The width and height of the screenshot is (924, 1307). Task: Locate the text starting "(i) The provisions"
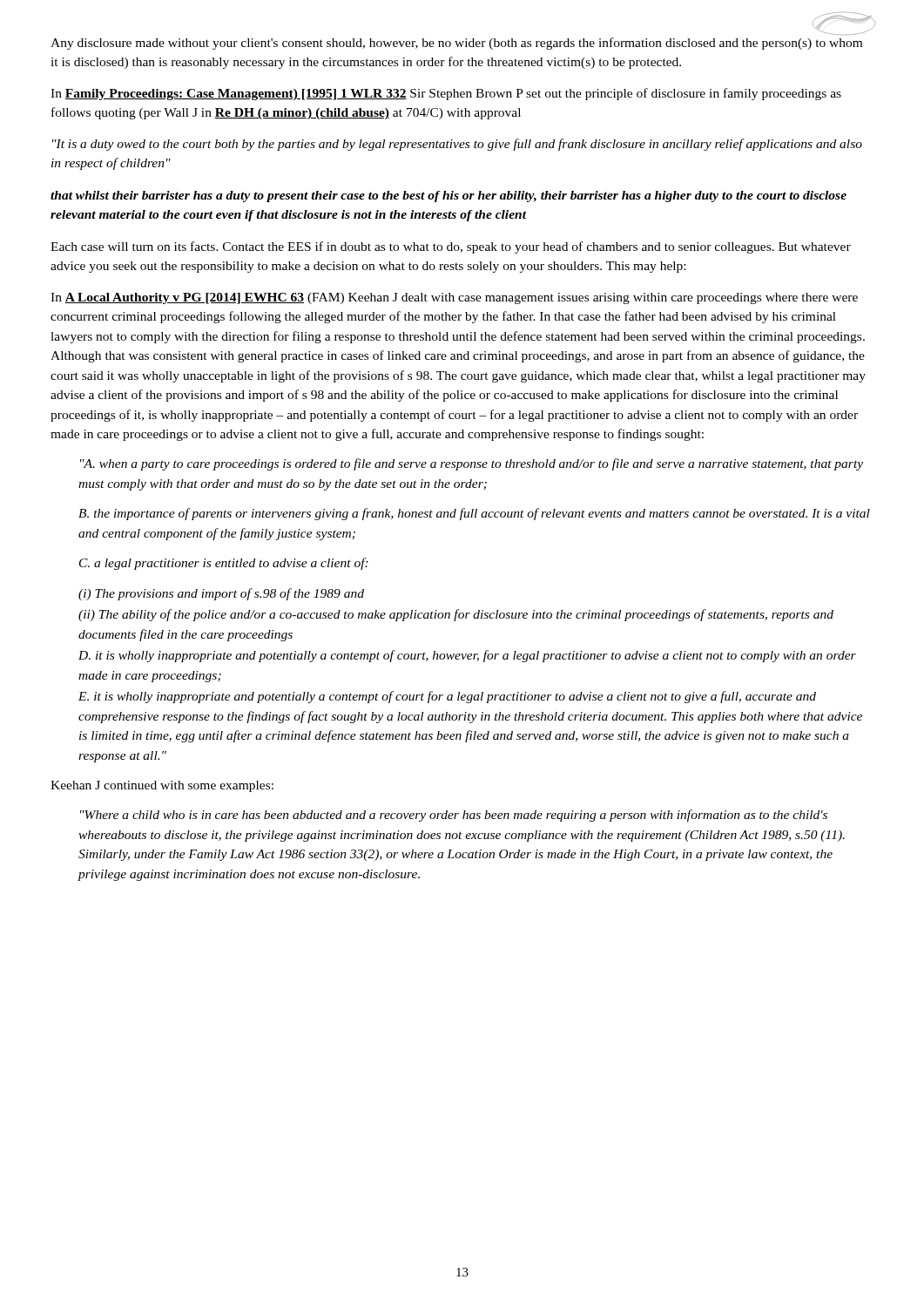pyautogui.click(x=221, y=593)
